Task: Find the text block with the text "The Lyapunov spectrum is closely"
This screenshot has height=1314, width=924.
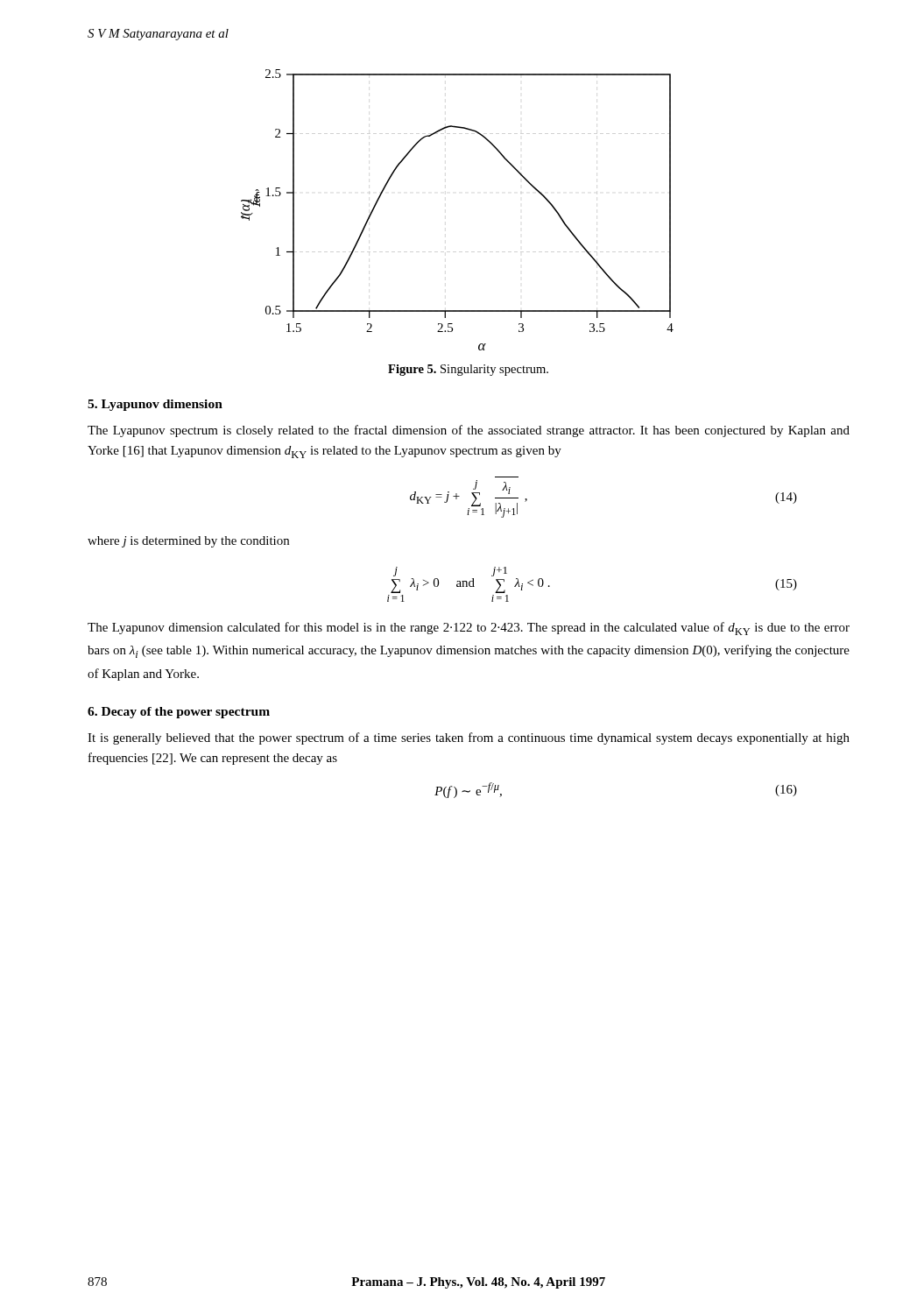Action: 469,442
